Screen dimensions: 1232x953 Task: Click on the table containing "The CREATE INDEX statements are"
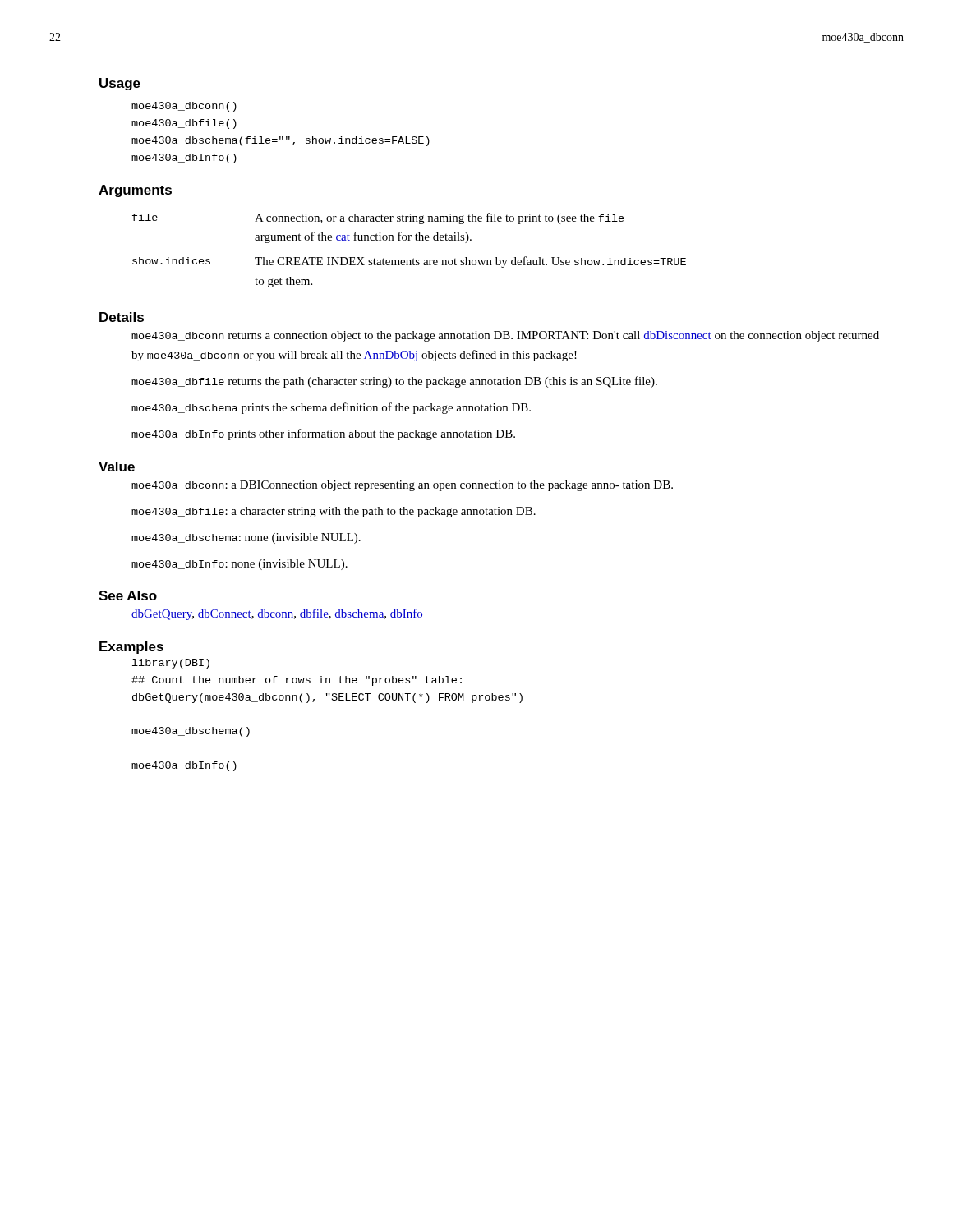pos(493,251)
